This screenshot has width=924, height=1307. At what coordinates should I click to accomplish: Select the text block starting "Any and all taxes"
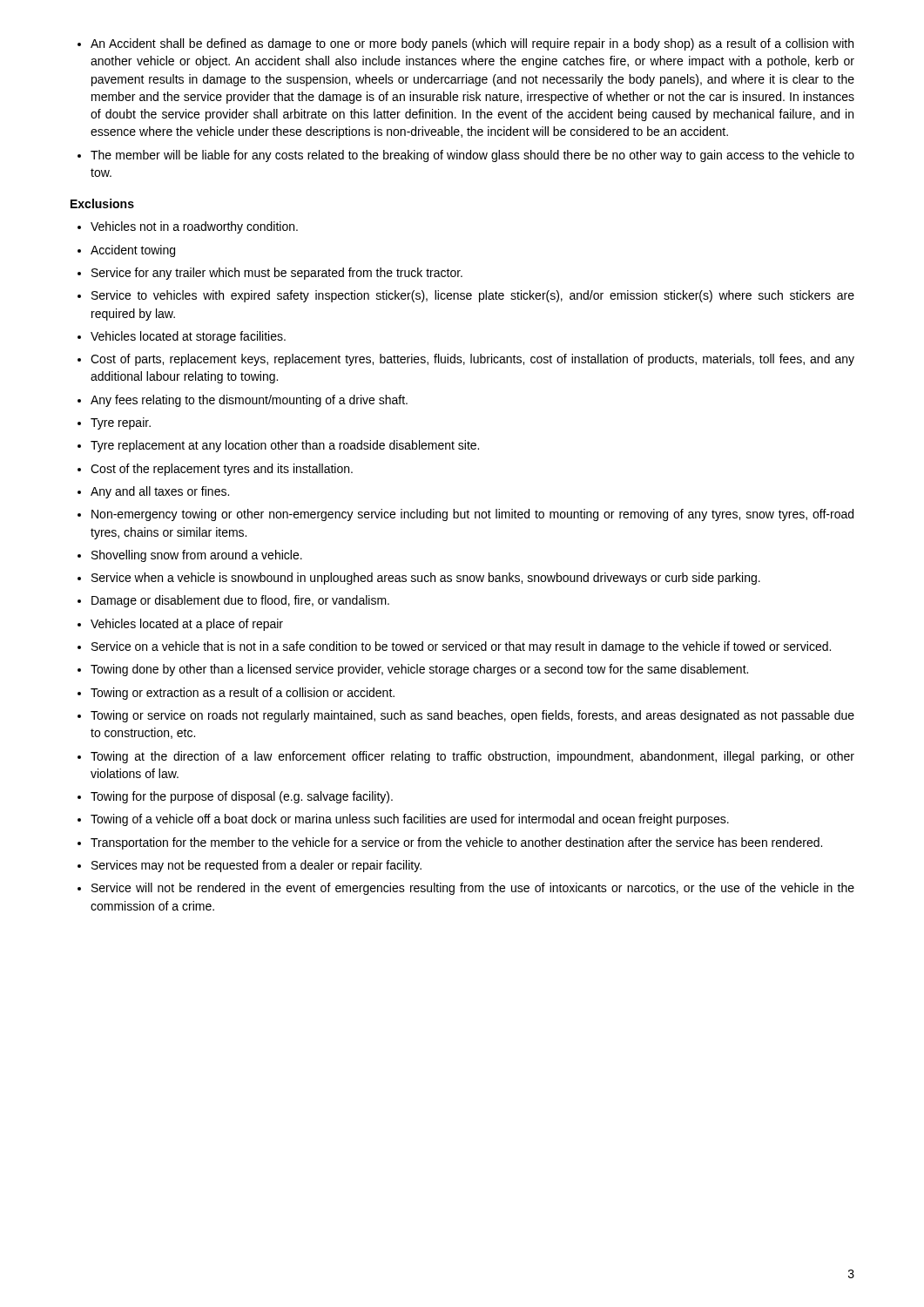(160, 492)
